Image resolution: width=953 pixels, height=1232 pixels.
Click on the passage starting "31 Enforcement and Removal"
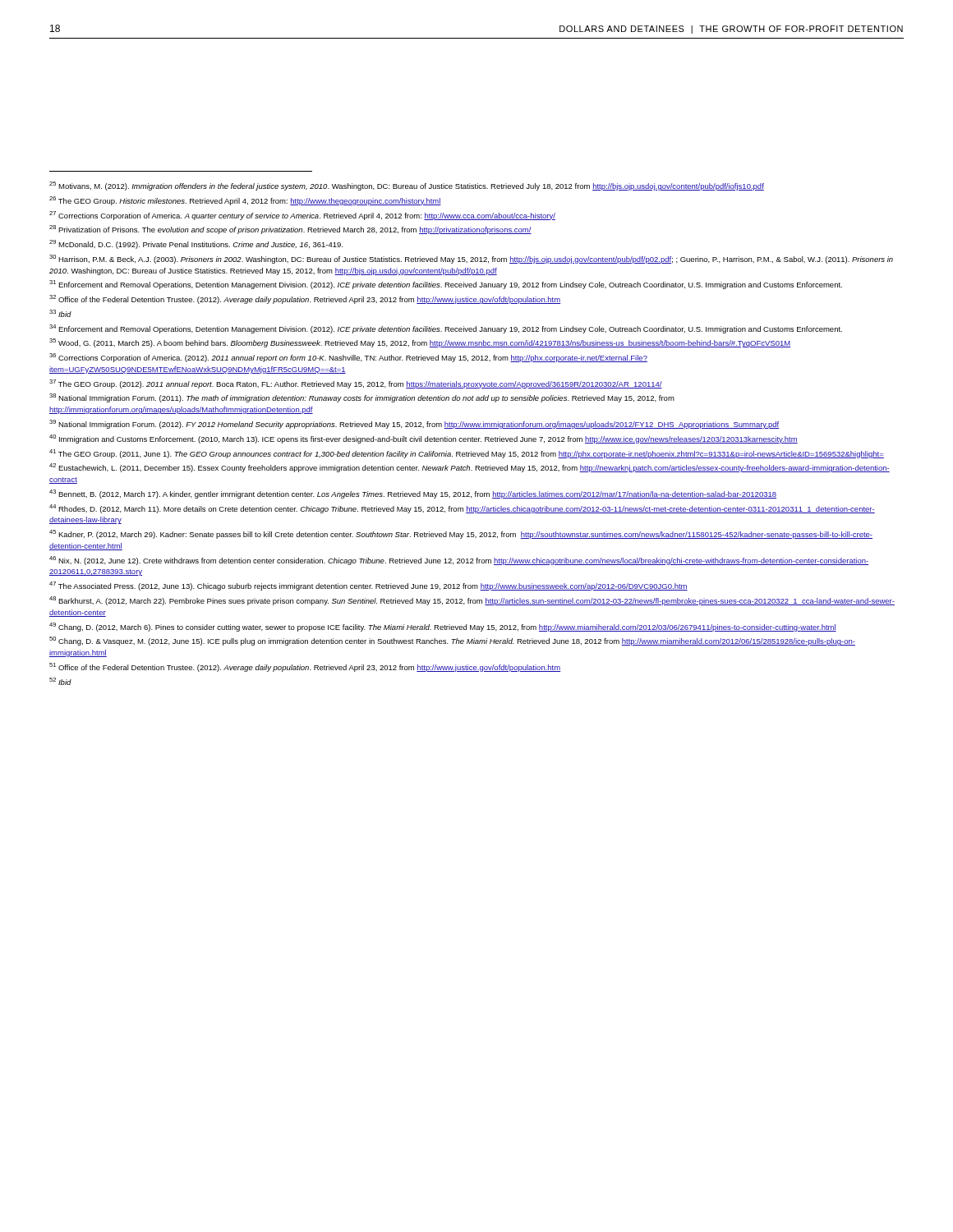point(446,284)
